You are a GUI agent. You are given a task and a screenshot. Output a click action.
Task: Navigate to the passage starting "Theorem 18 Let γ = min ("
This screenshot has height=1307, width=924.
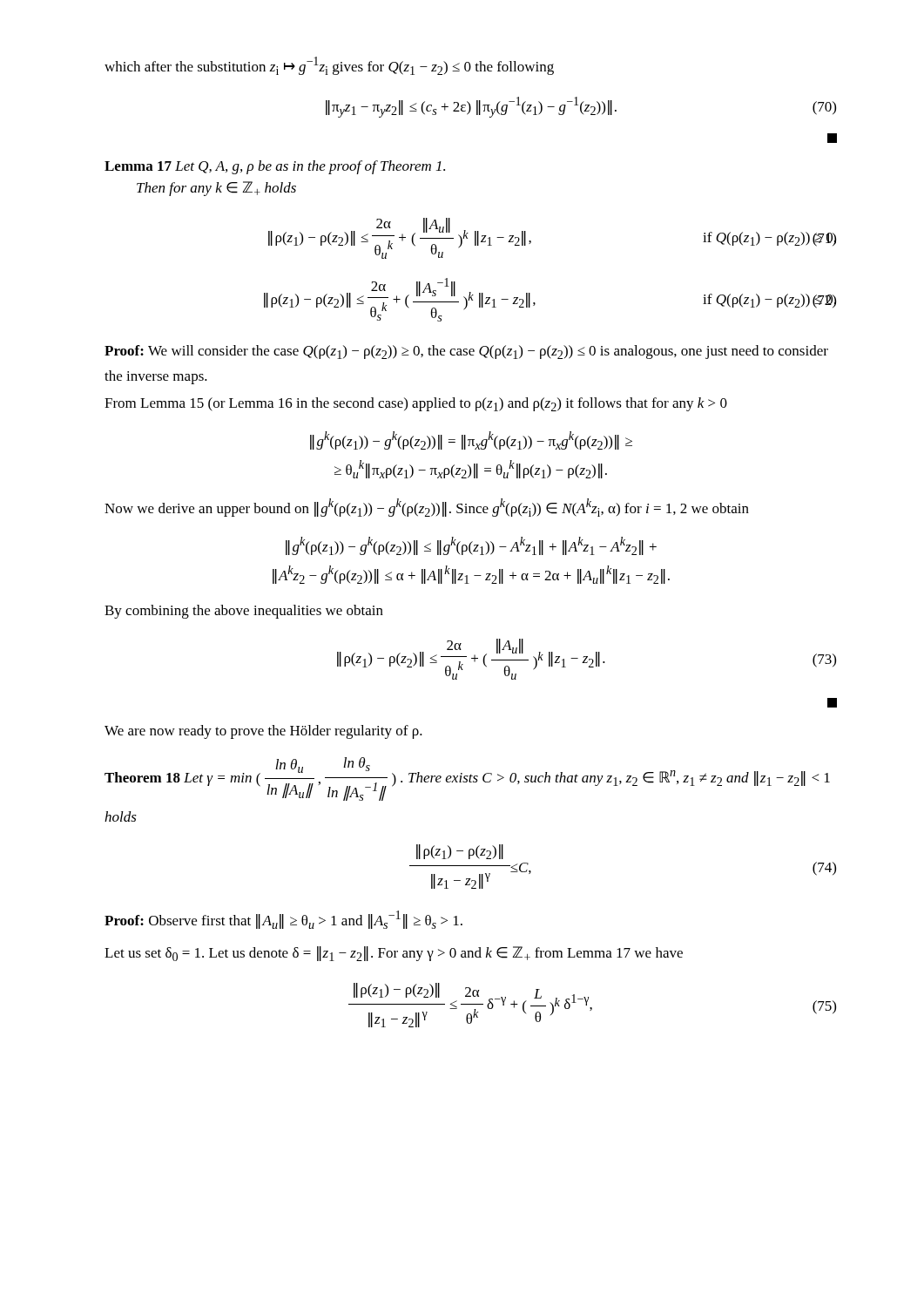coord(468,789)
